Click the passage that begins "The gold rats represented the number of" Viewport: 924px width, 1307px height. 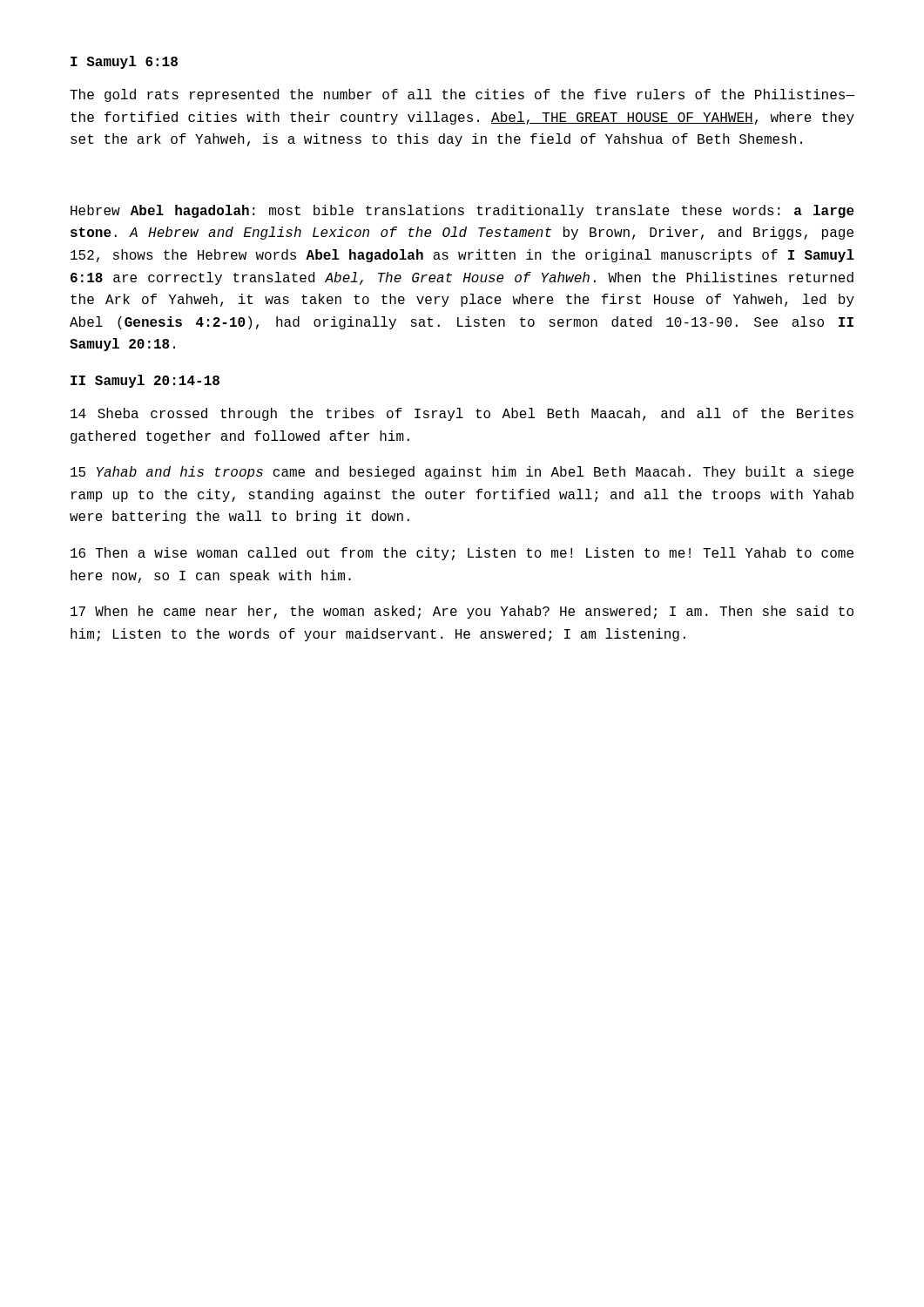462,118
